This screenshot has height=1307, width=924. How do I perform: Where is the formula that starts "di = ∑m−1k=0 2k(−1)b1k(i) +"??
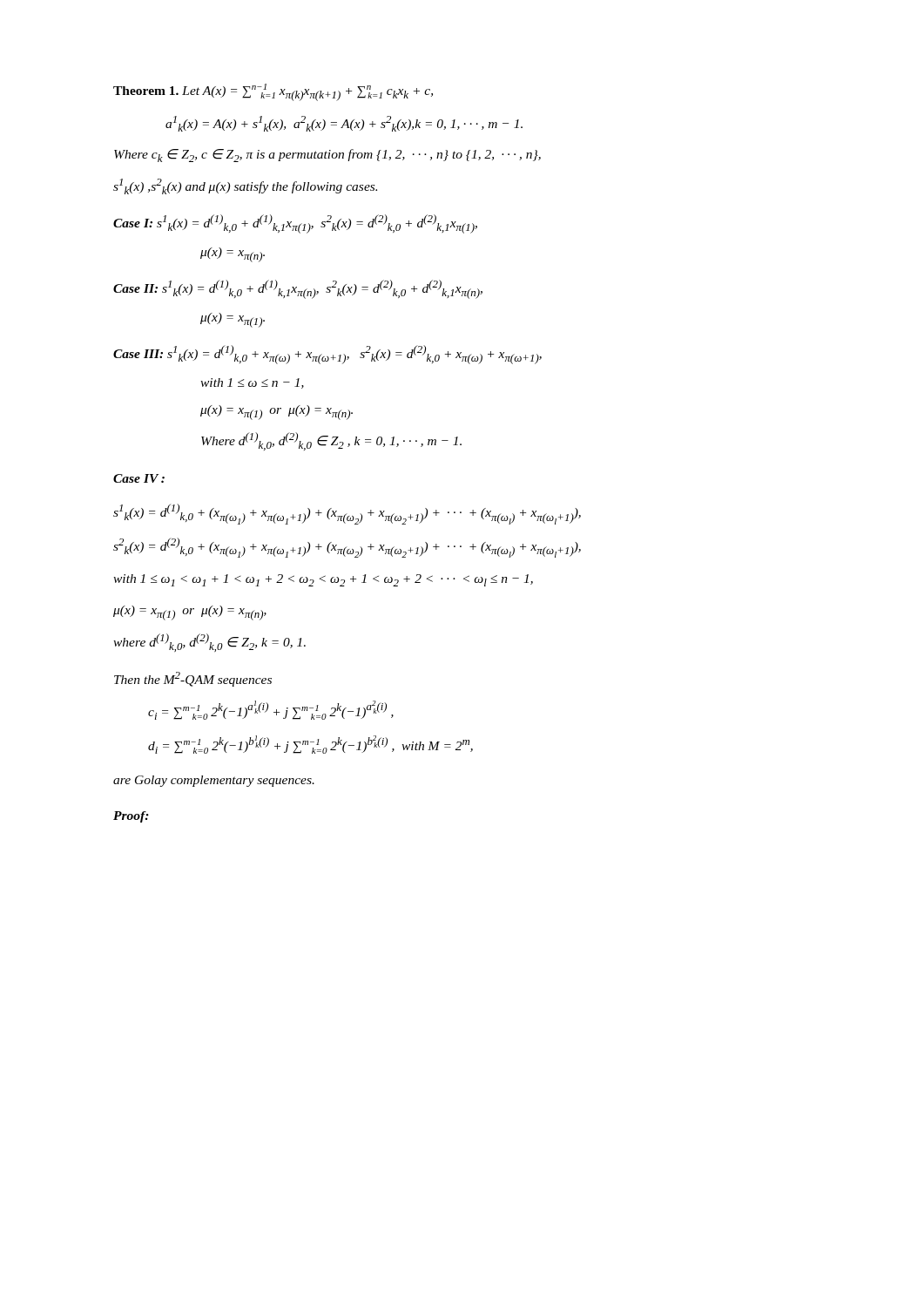click(x=311, y=745)
